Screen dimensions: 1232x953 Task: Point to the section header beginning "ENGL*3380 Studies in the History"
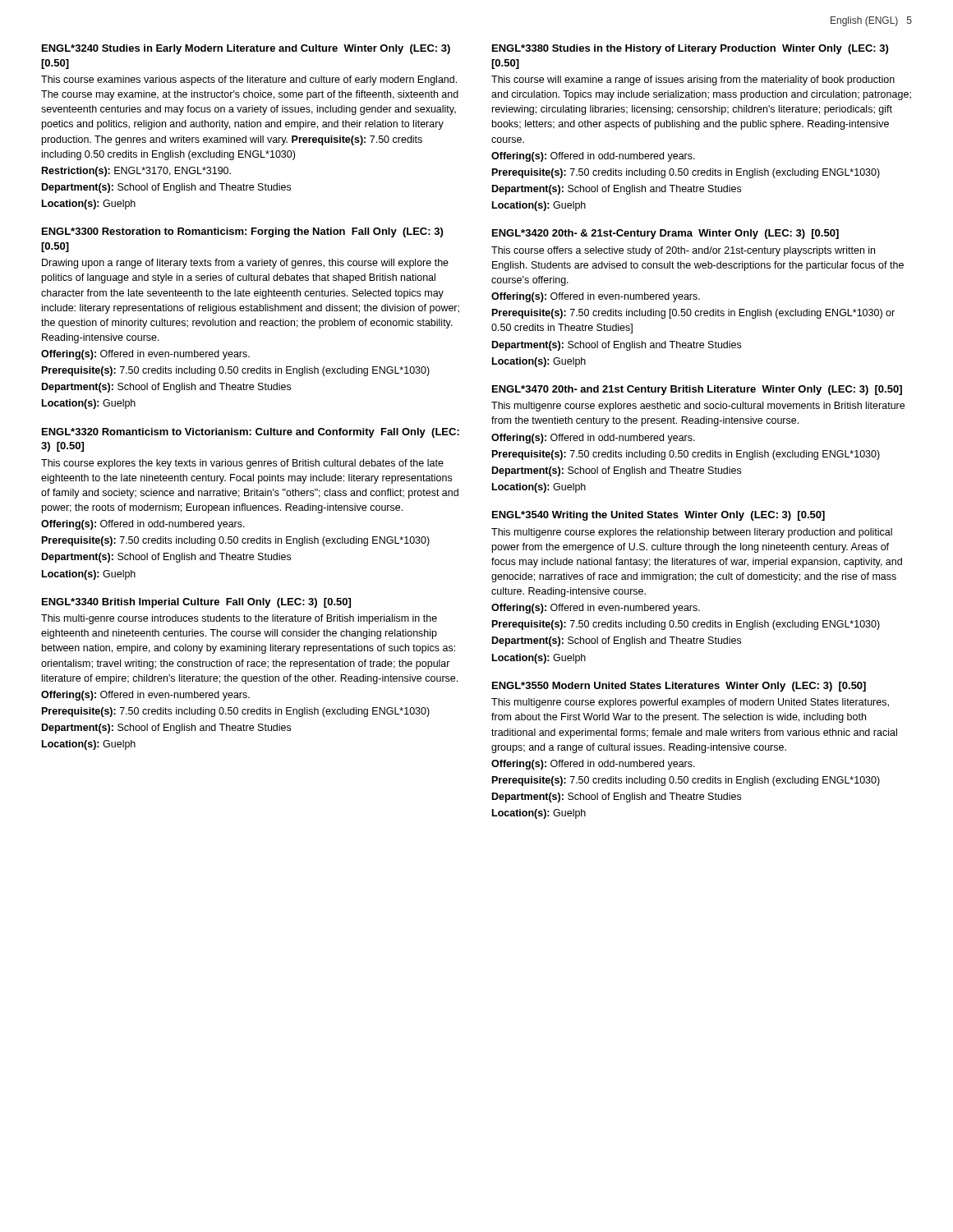point(702,127)
